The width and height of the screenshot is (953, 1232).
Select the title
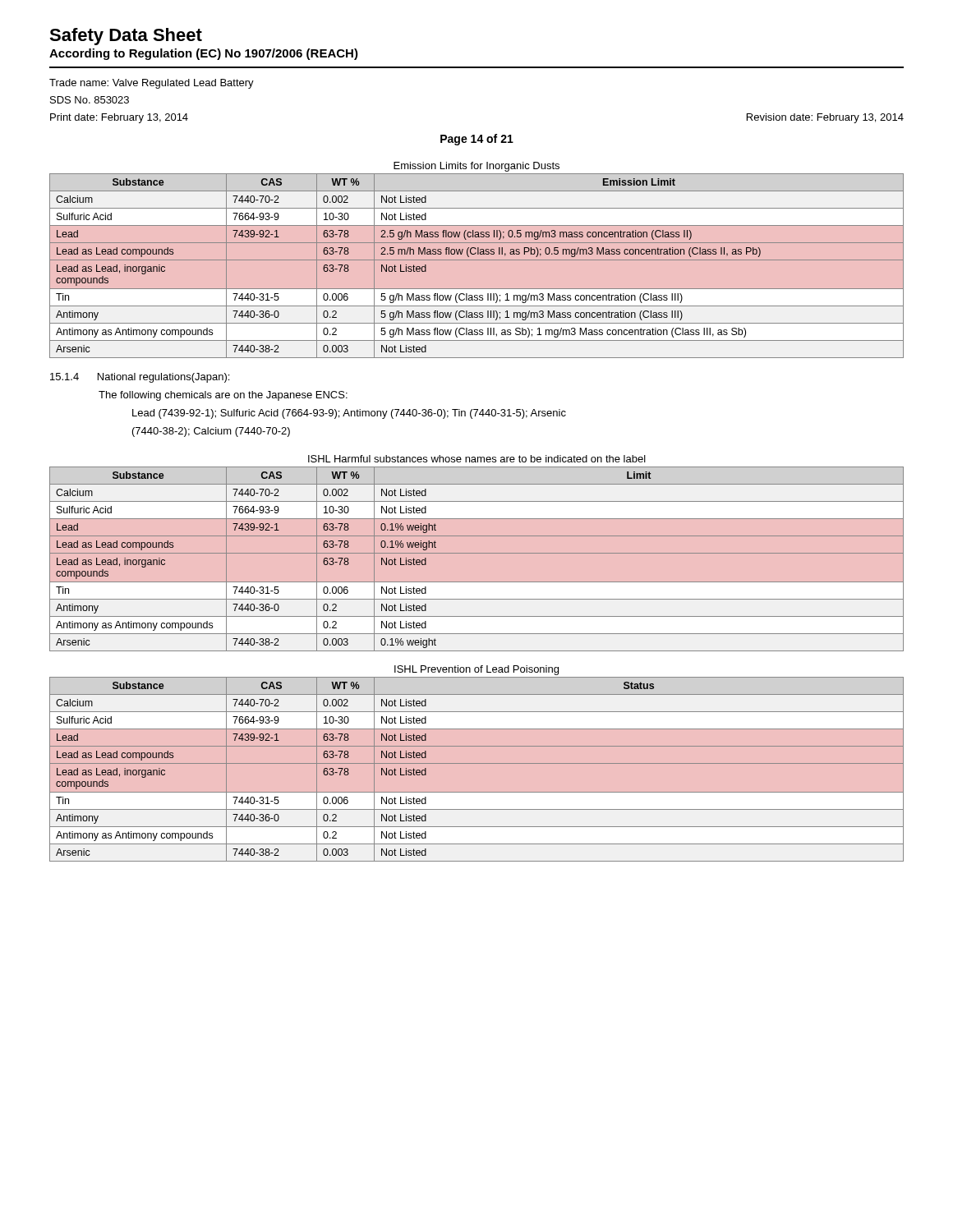(476, 42)
